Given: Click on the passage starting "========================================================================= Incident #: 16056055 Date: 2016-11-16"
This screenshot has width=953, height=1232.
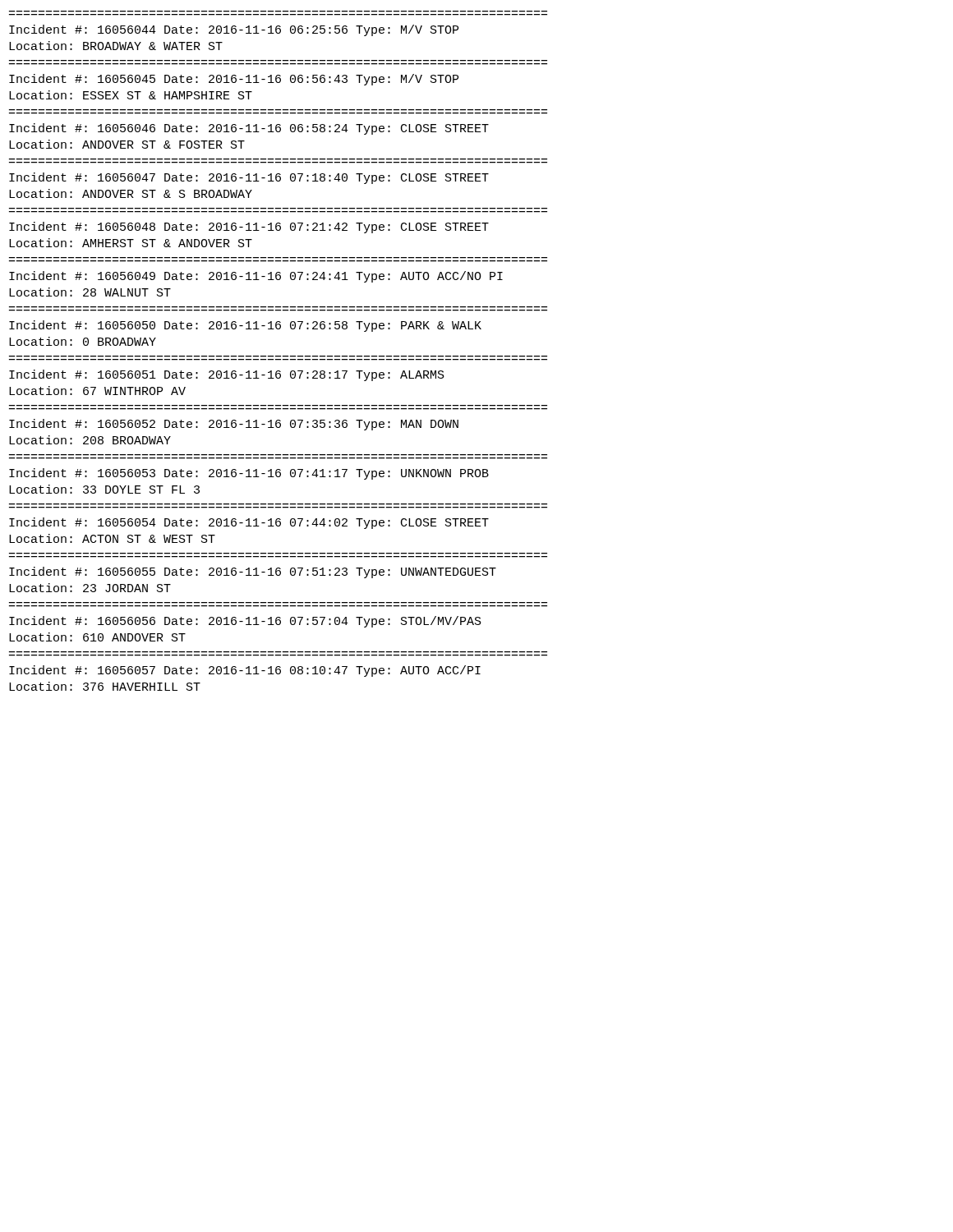Looking at the screenshot, I should (x=476, y=573).
